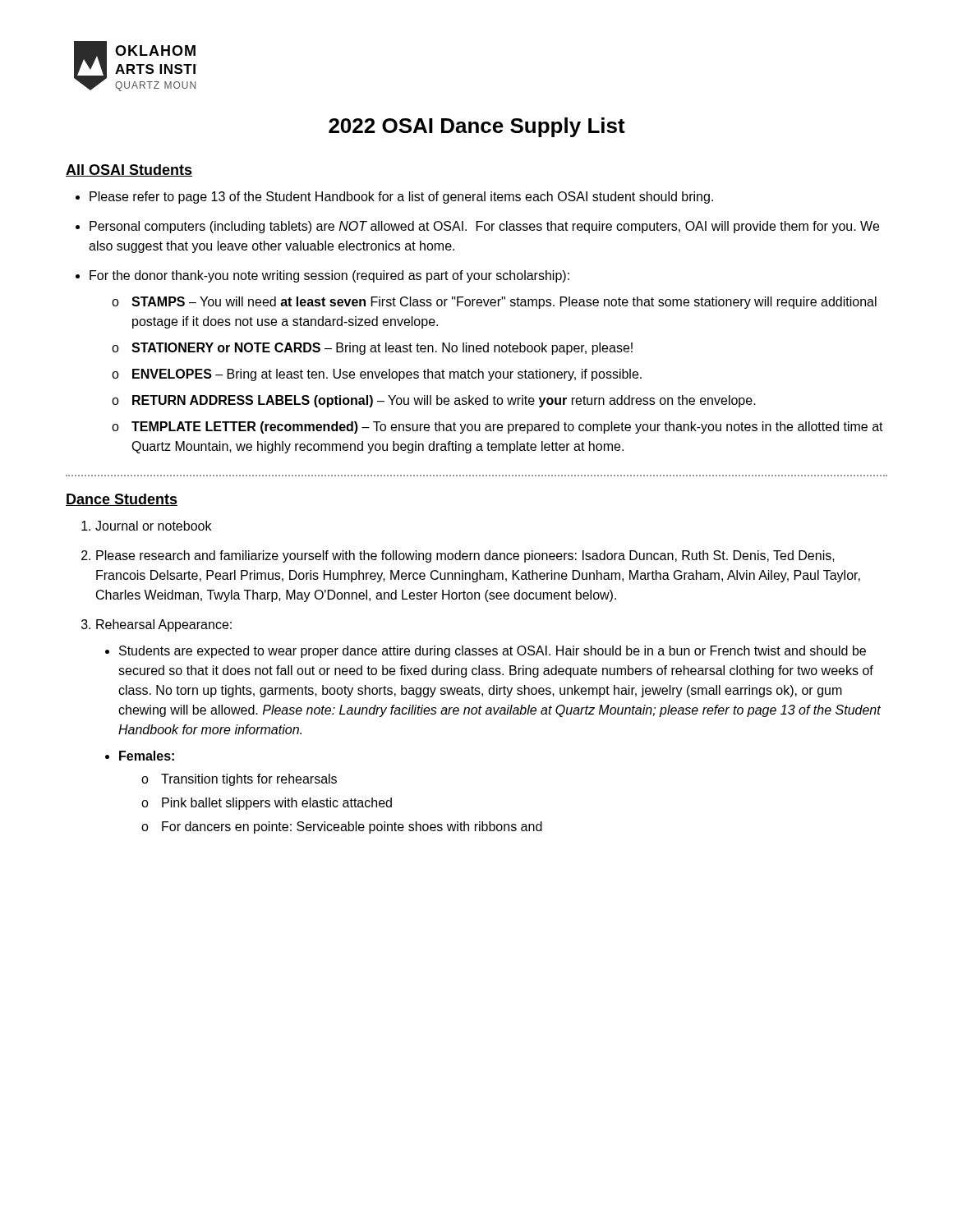The height and width of the screenshot is (1232, 953).
Task: Locate the region starting "2022 OSAI Dance Supply List"
Action: [476, 126]
